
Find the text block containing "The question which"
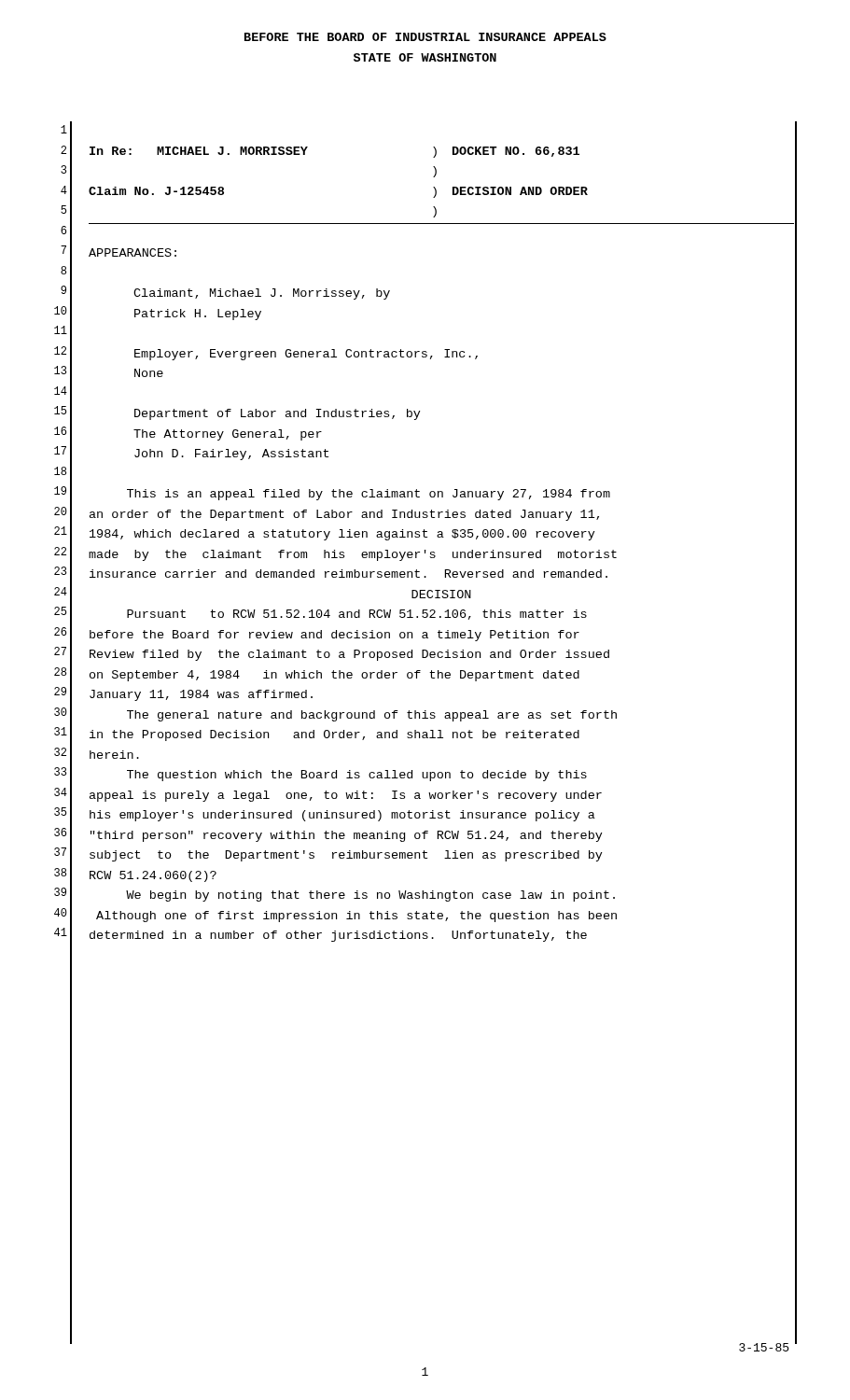[338, 775]
